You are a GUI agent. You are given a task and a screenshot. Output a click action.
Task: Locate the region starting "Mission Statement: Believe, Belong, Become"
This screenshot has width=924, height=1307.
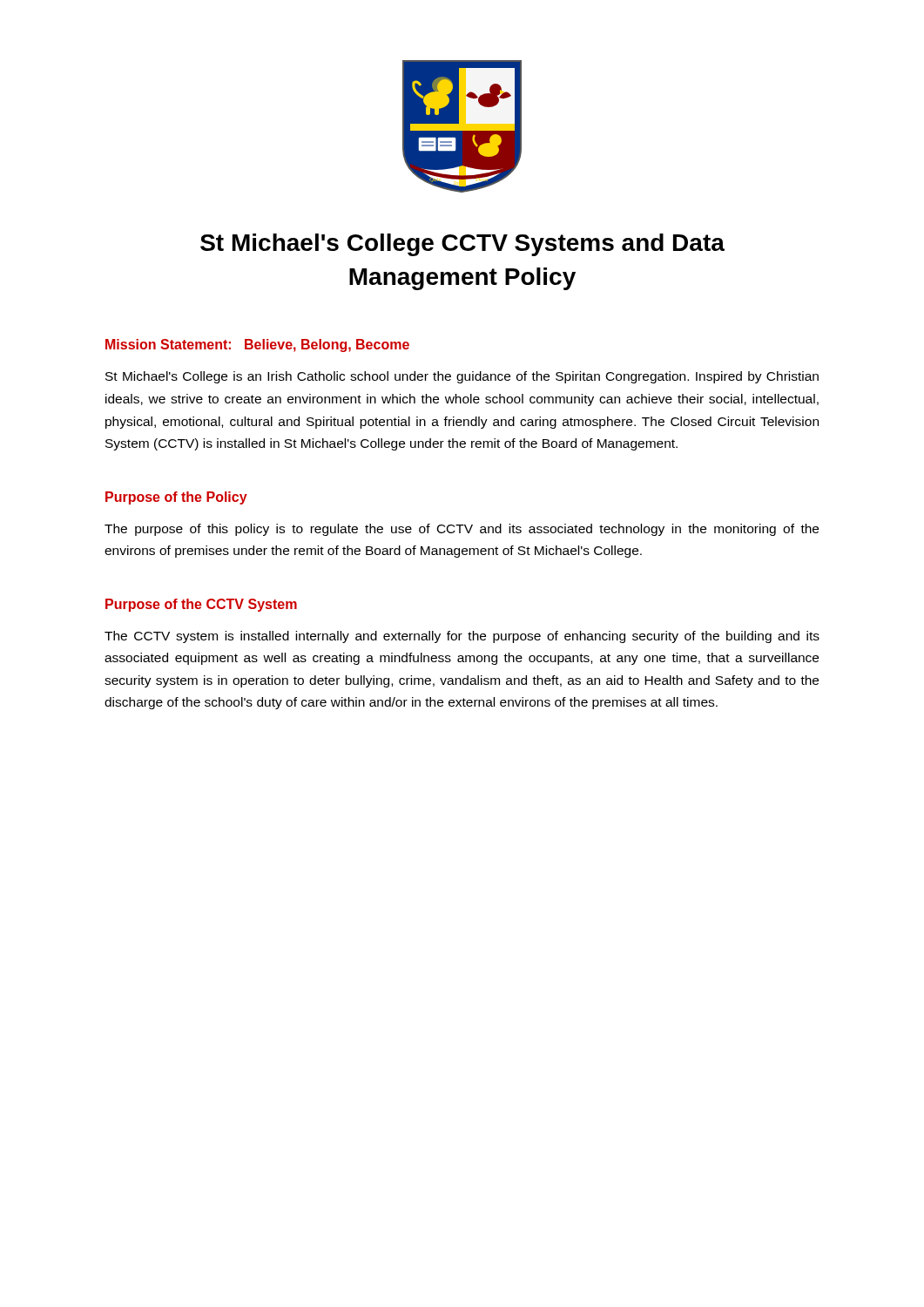tap(257, 345)
